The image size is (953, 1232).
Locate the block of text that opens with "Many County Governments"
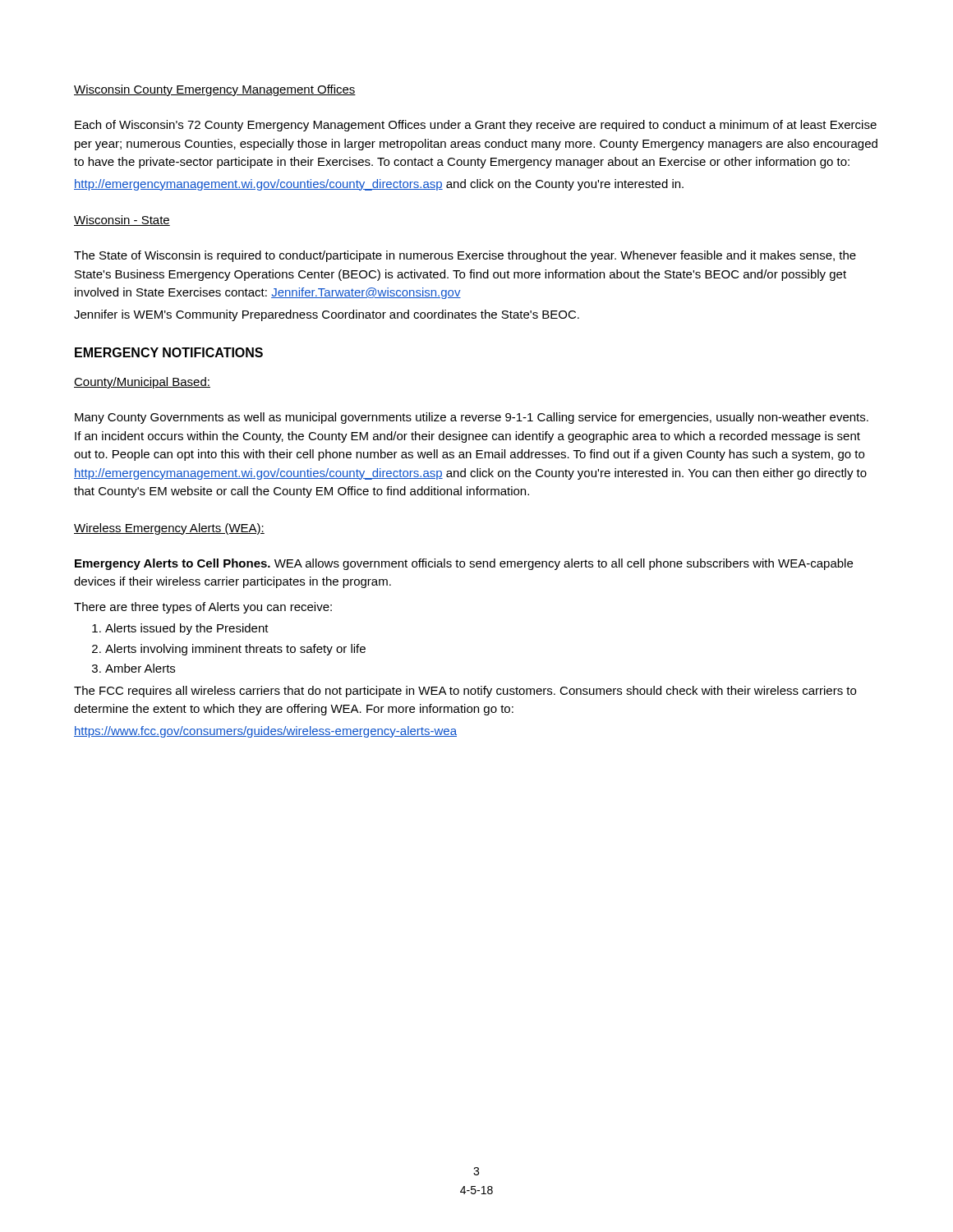(x=476, y=454)
